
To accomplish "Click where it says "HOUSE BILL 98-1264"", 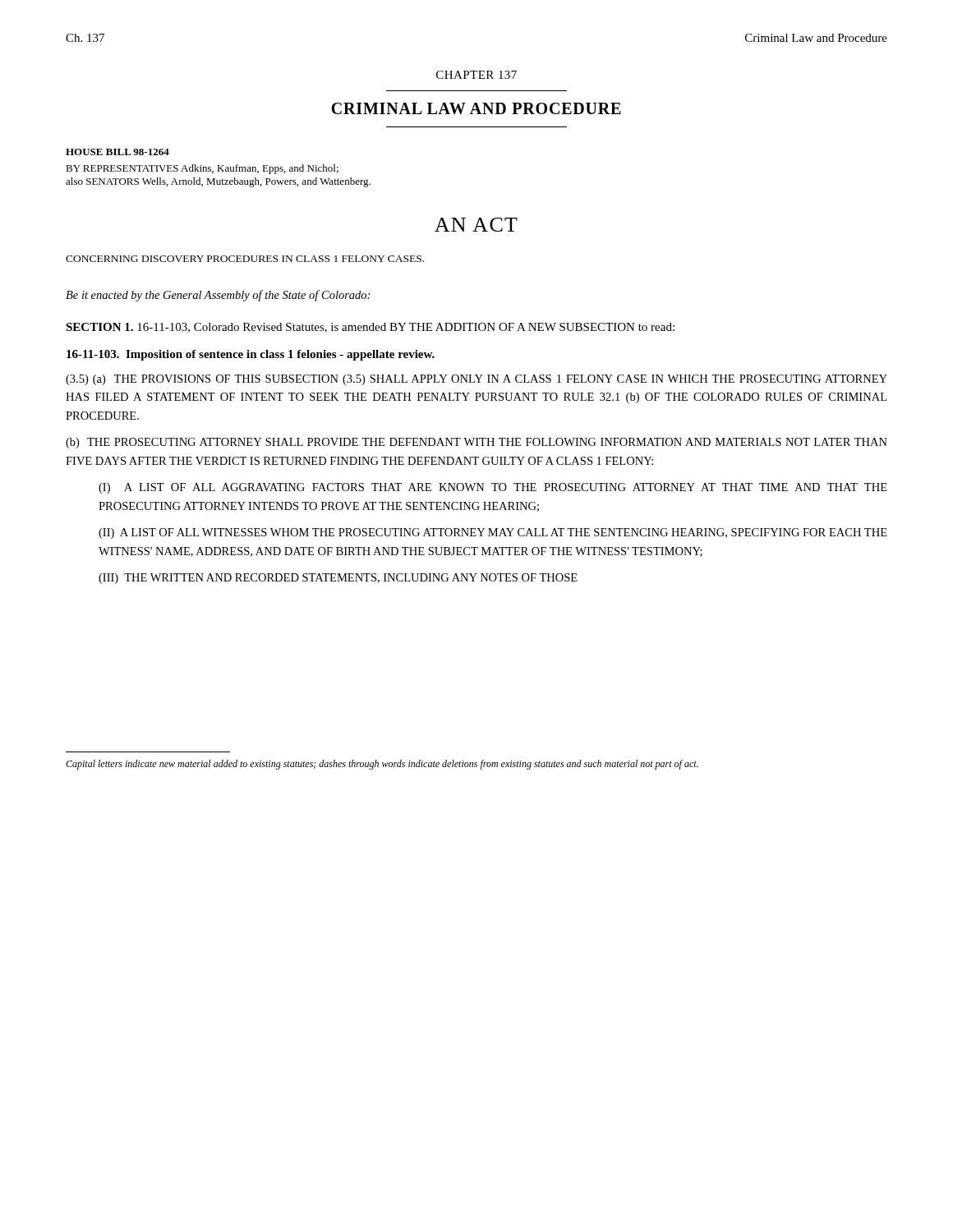I will click(117, 152).
